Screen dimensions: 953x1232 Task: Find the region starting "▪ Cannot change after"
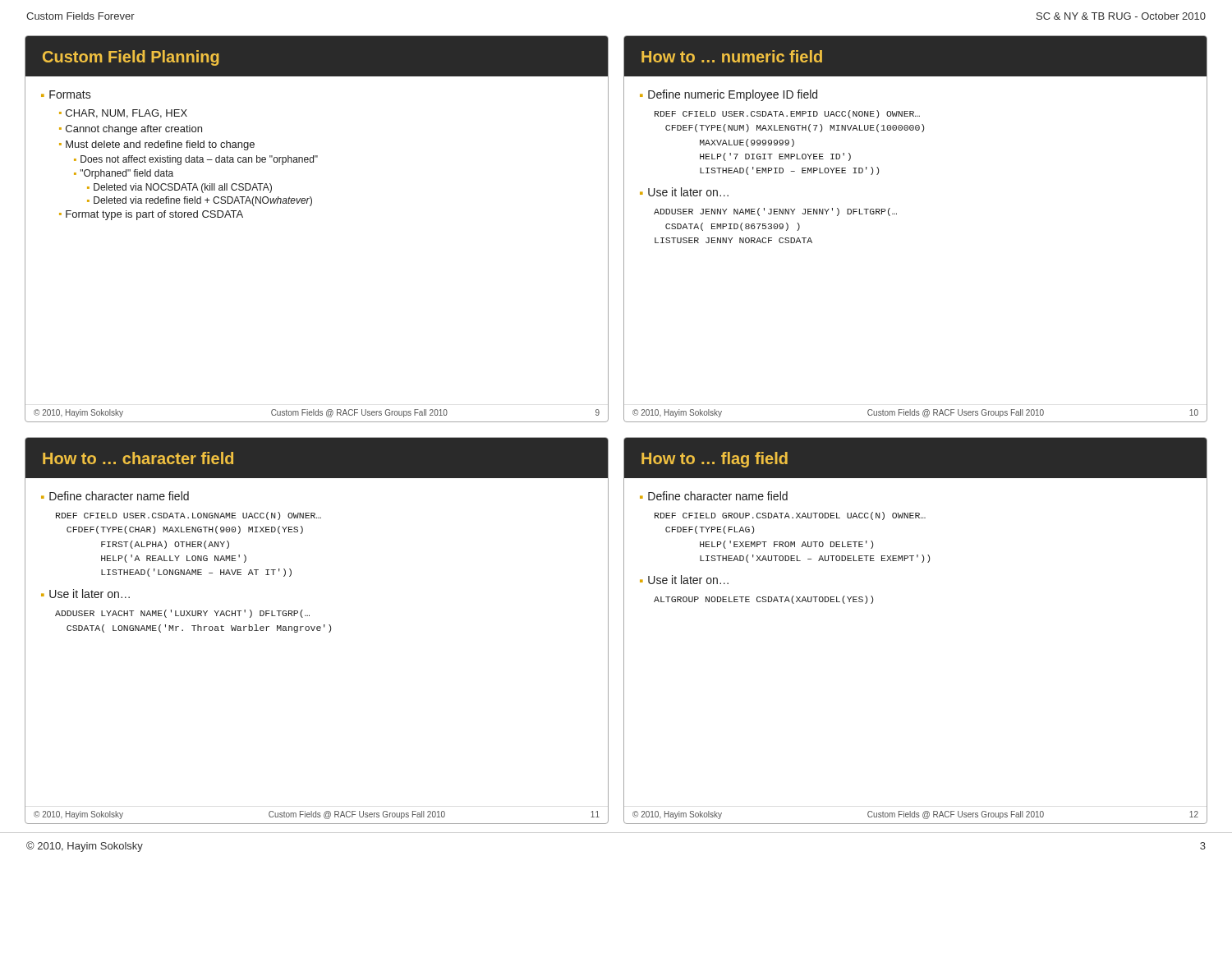[x=131, y=129]
